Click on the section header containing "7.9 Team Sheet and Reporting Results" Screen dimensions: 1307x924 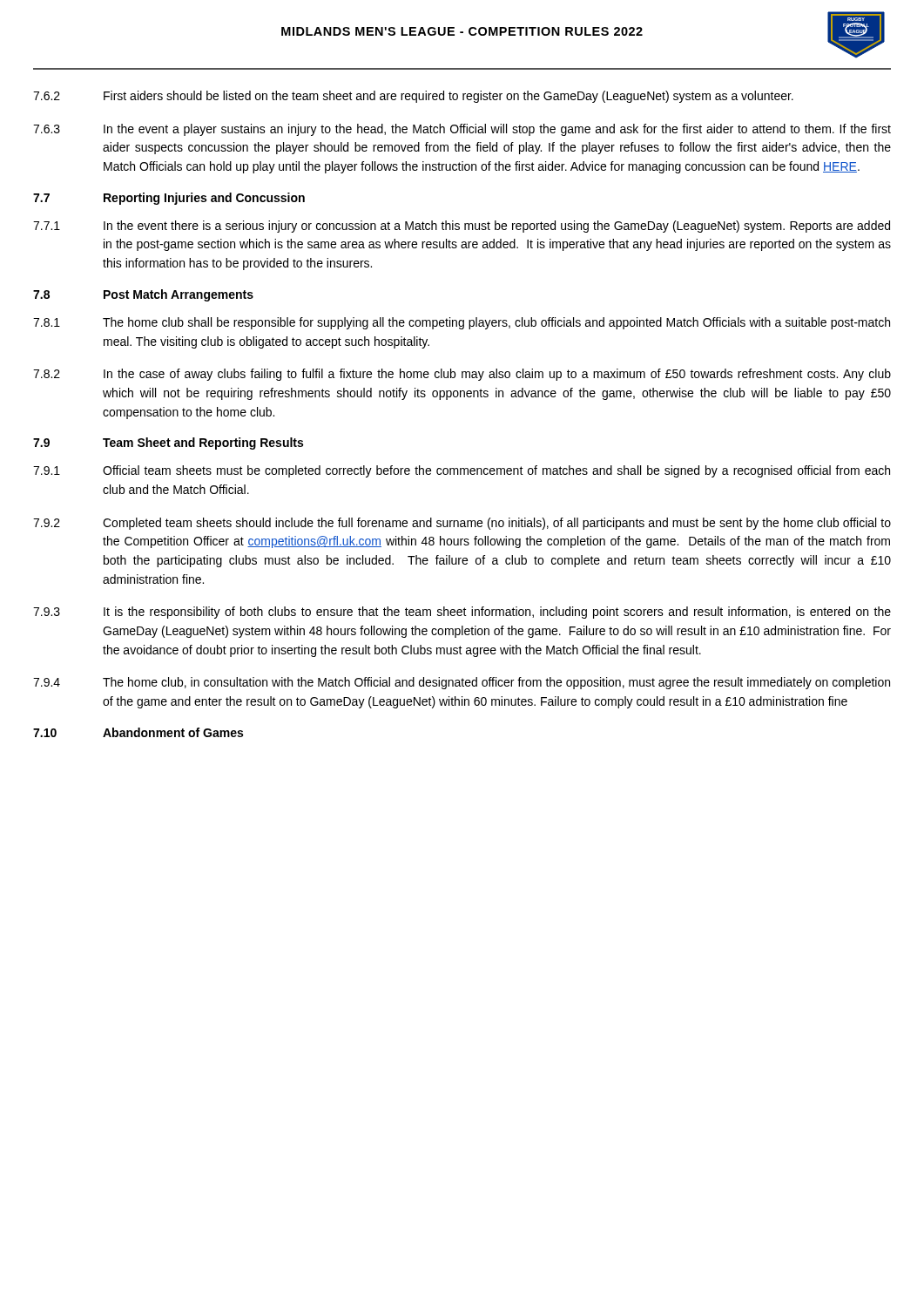click(168, 443)
